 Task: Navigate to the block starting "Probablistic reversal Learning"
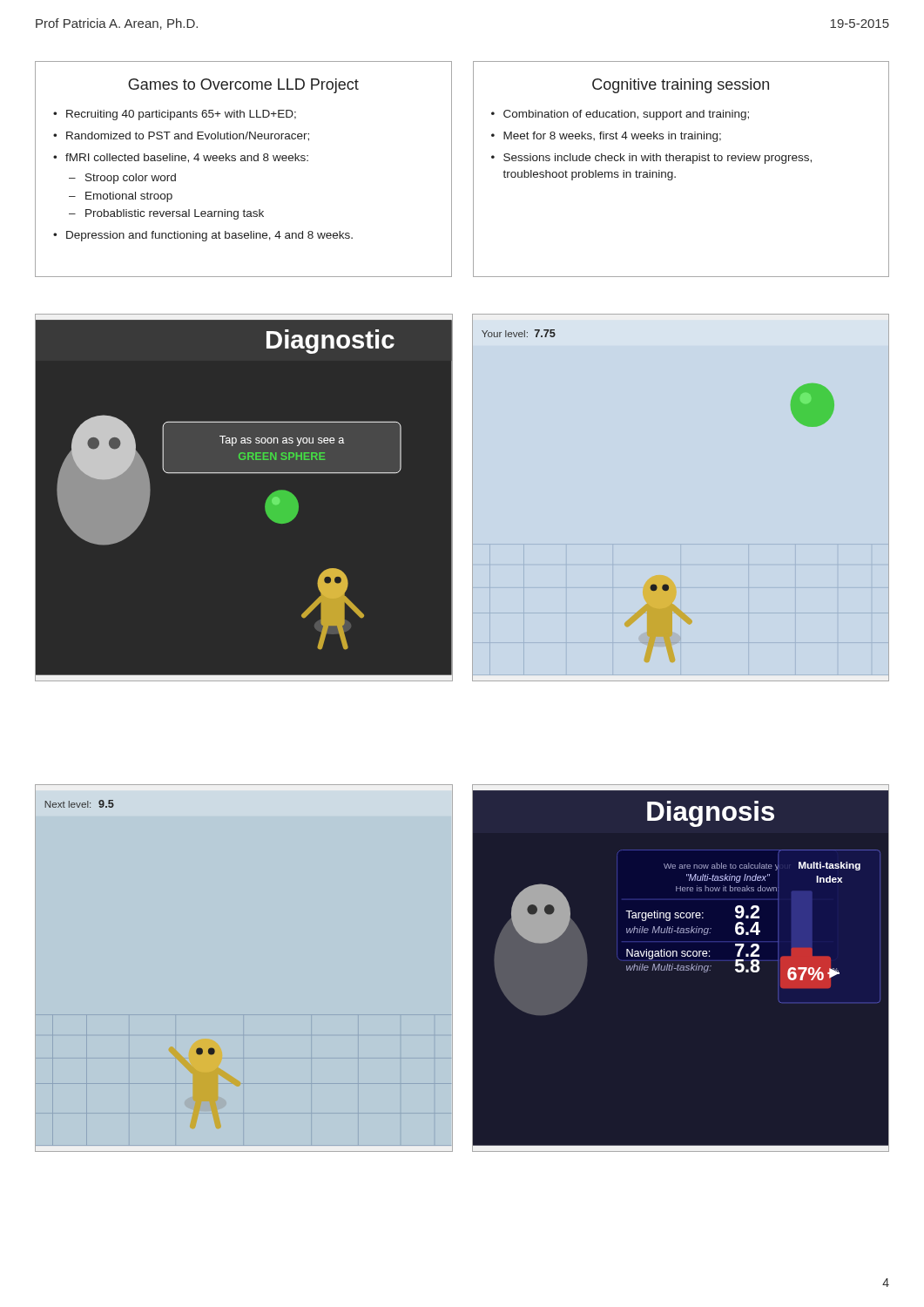coord(174,213)
